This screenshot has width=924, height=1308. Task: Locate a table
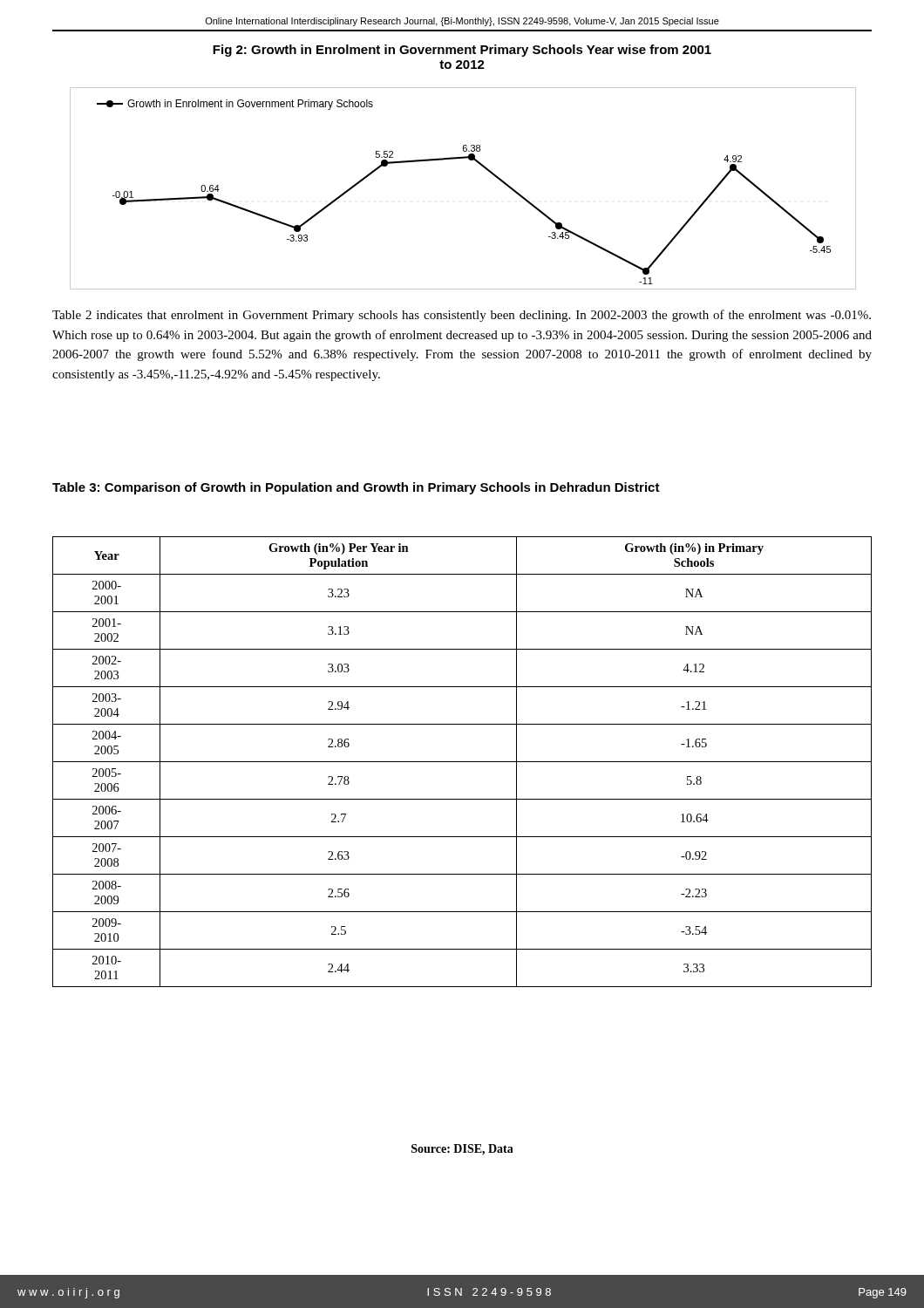click(462, 762)
